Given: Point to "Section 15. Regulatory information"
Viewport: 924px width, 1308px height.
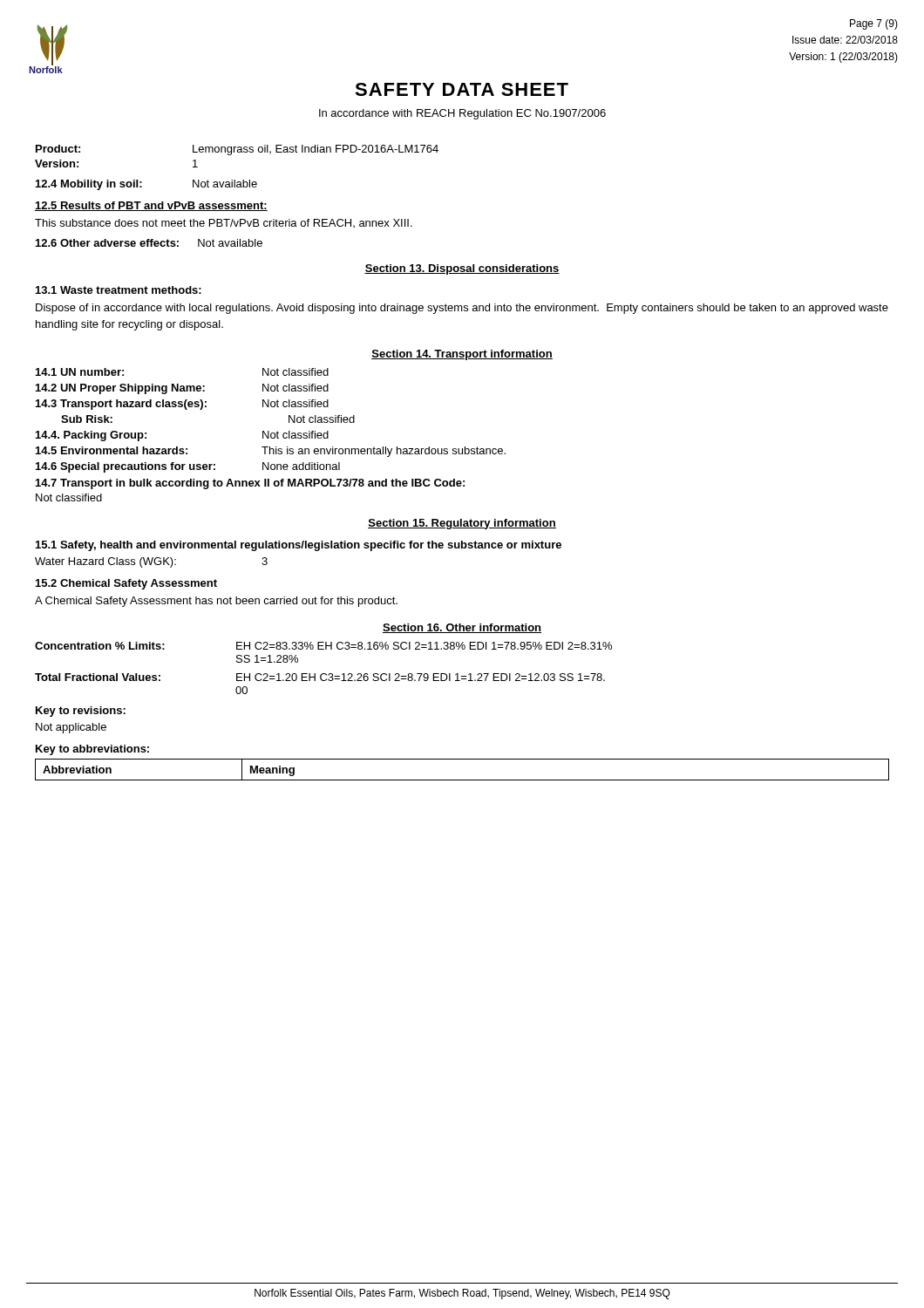Looking at the screenshot, I should click(462, 522).
